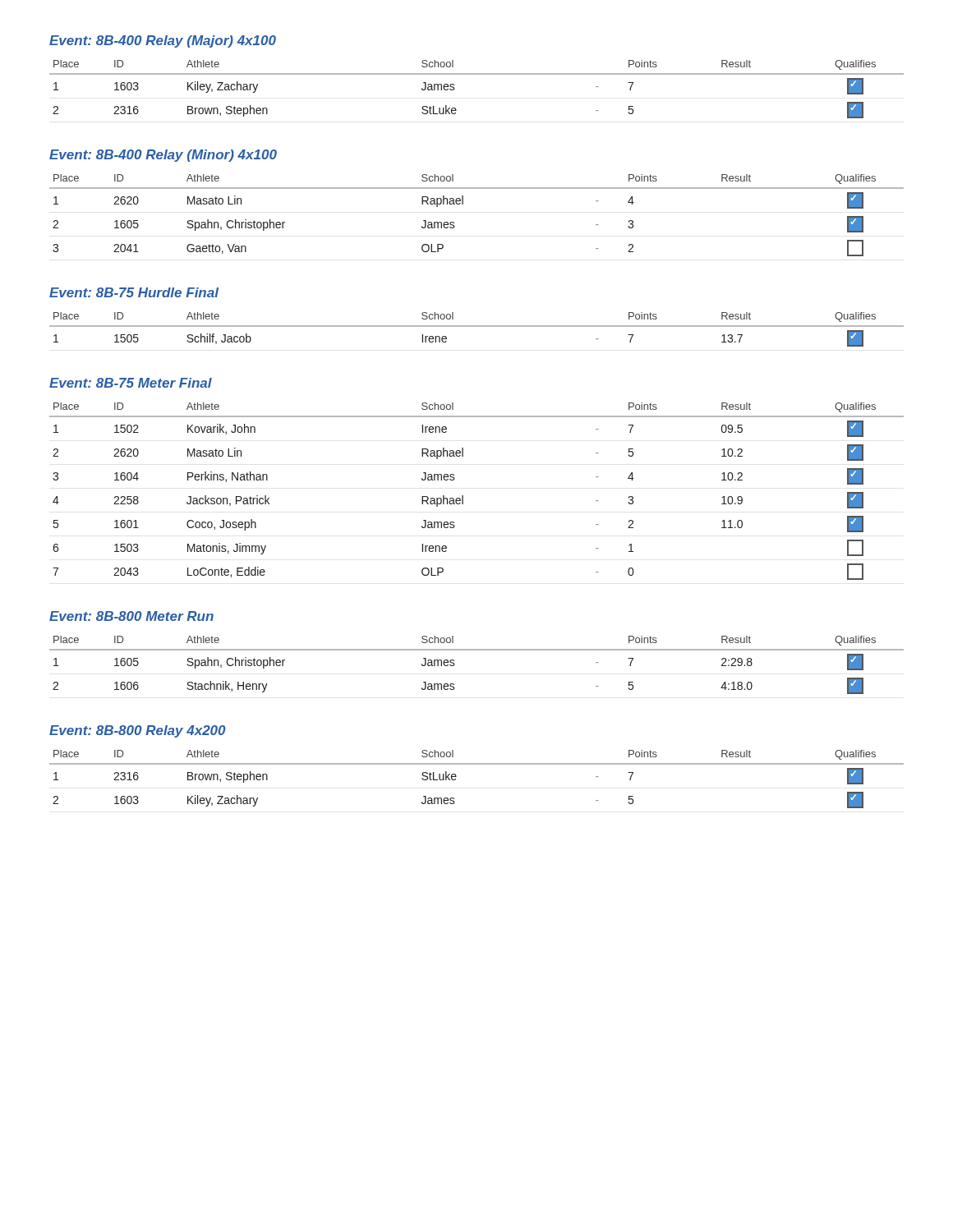Locate the text "Event: 8B-75 Hurdle Final"
953x1232 pixels.
(x=134, y=293)
